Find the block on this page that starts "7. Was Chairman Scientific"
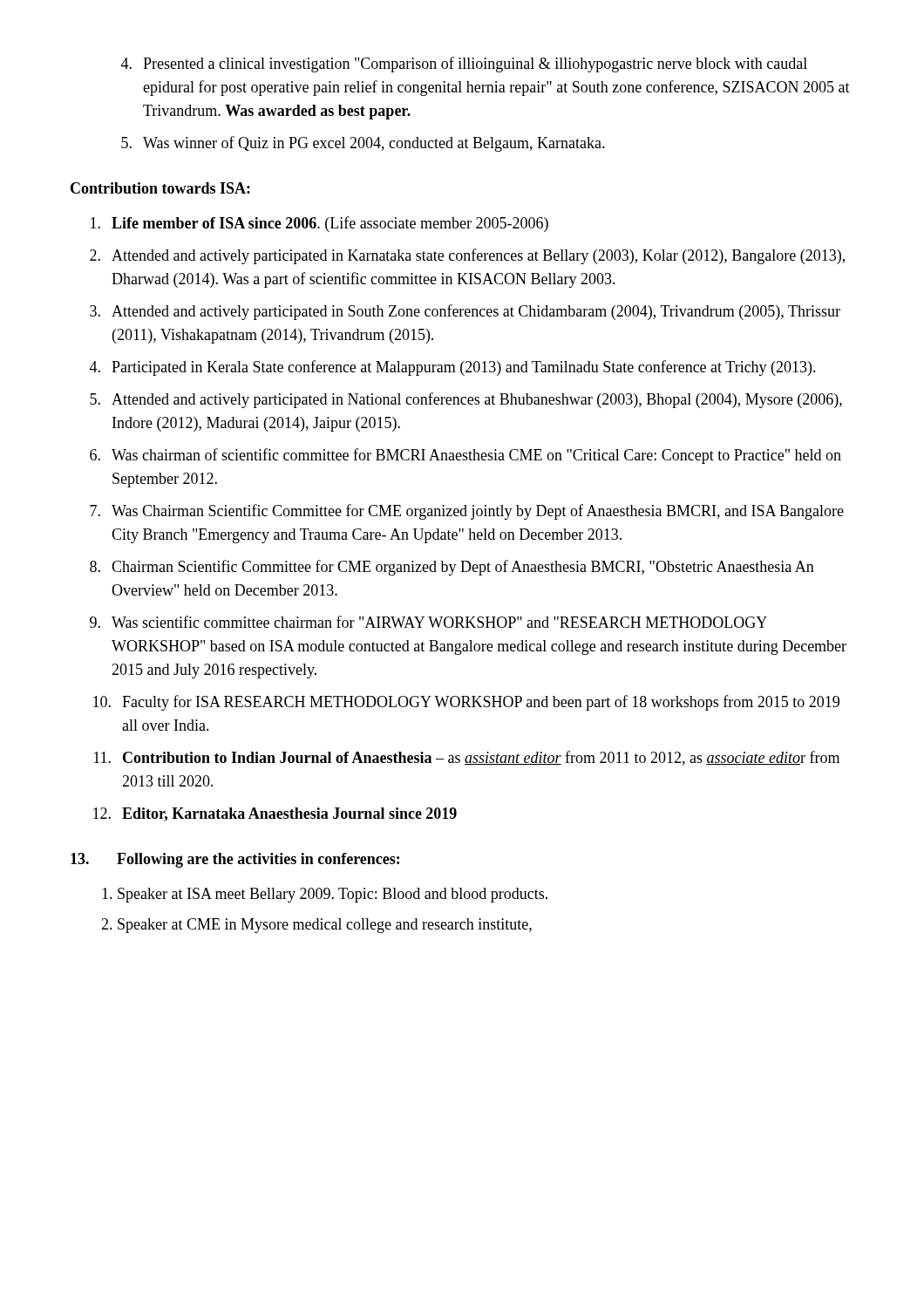Screen dimensions: 1308x924 [462, 523]
